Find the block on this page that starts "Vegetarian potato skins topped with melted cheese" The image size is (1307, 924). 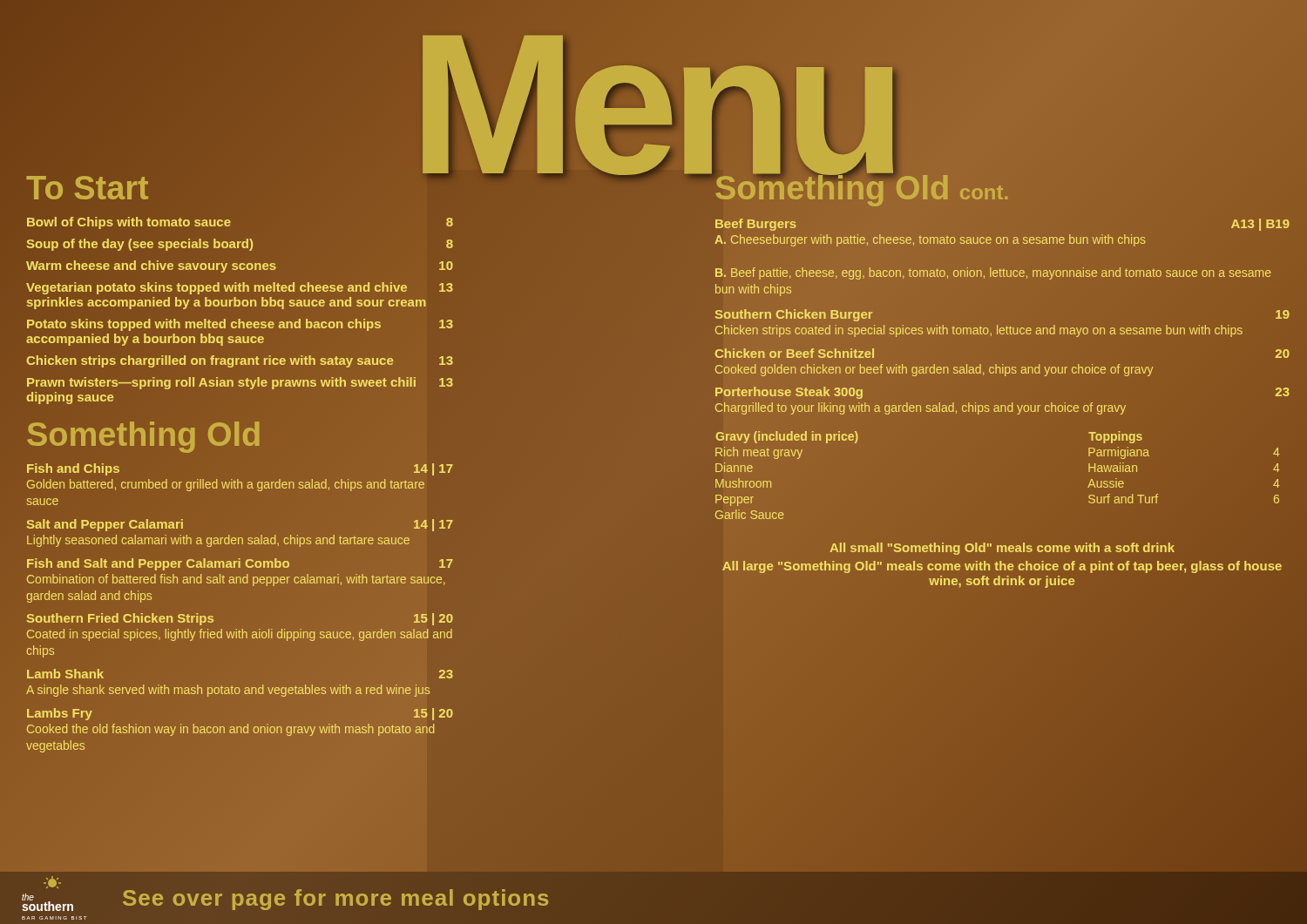[240, 294]
